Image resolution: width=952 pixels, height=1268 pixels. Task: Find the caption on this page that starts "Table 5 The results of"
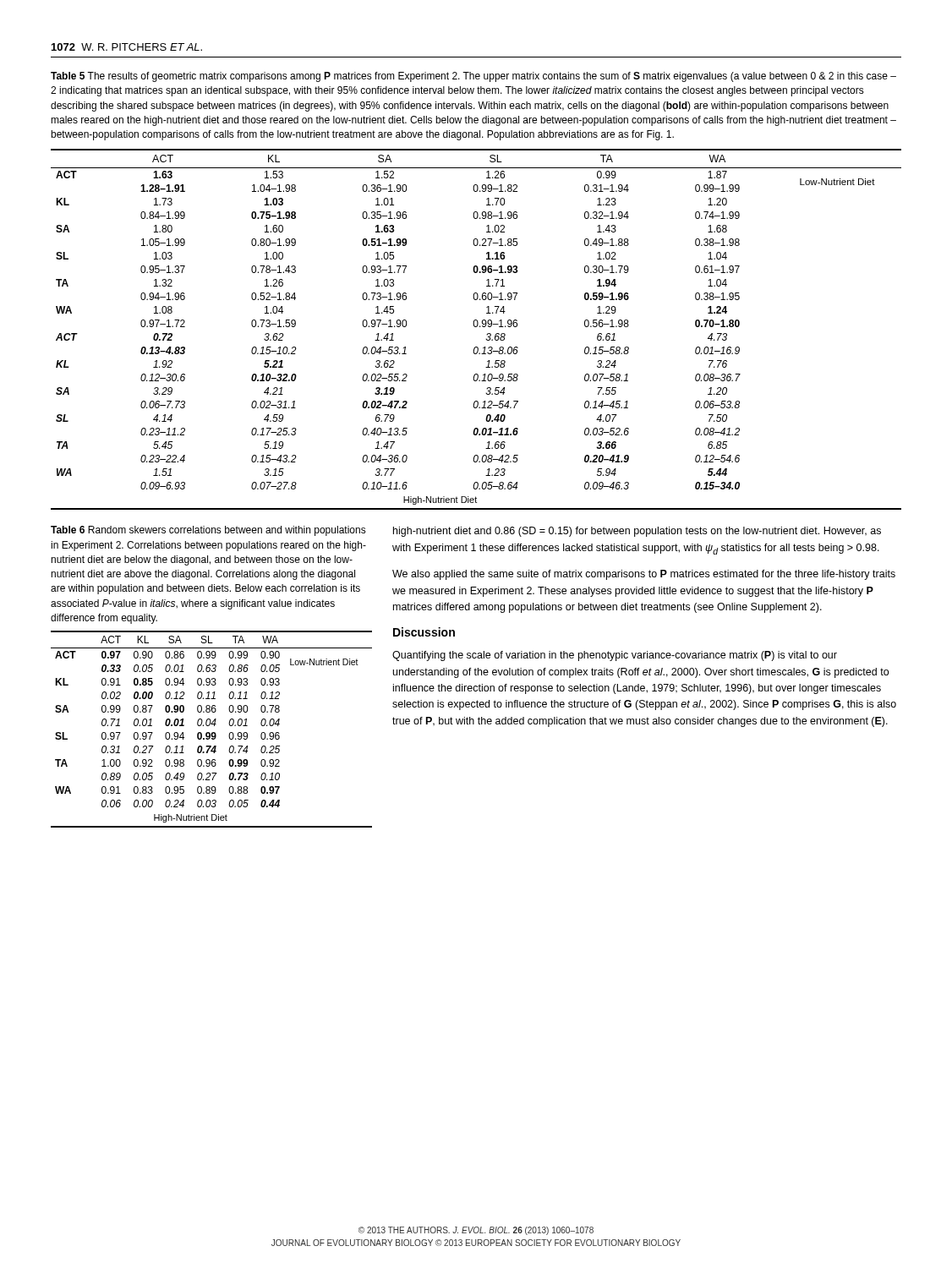473,105
